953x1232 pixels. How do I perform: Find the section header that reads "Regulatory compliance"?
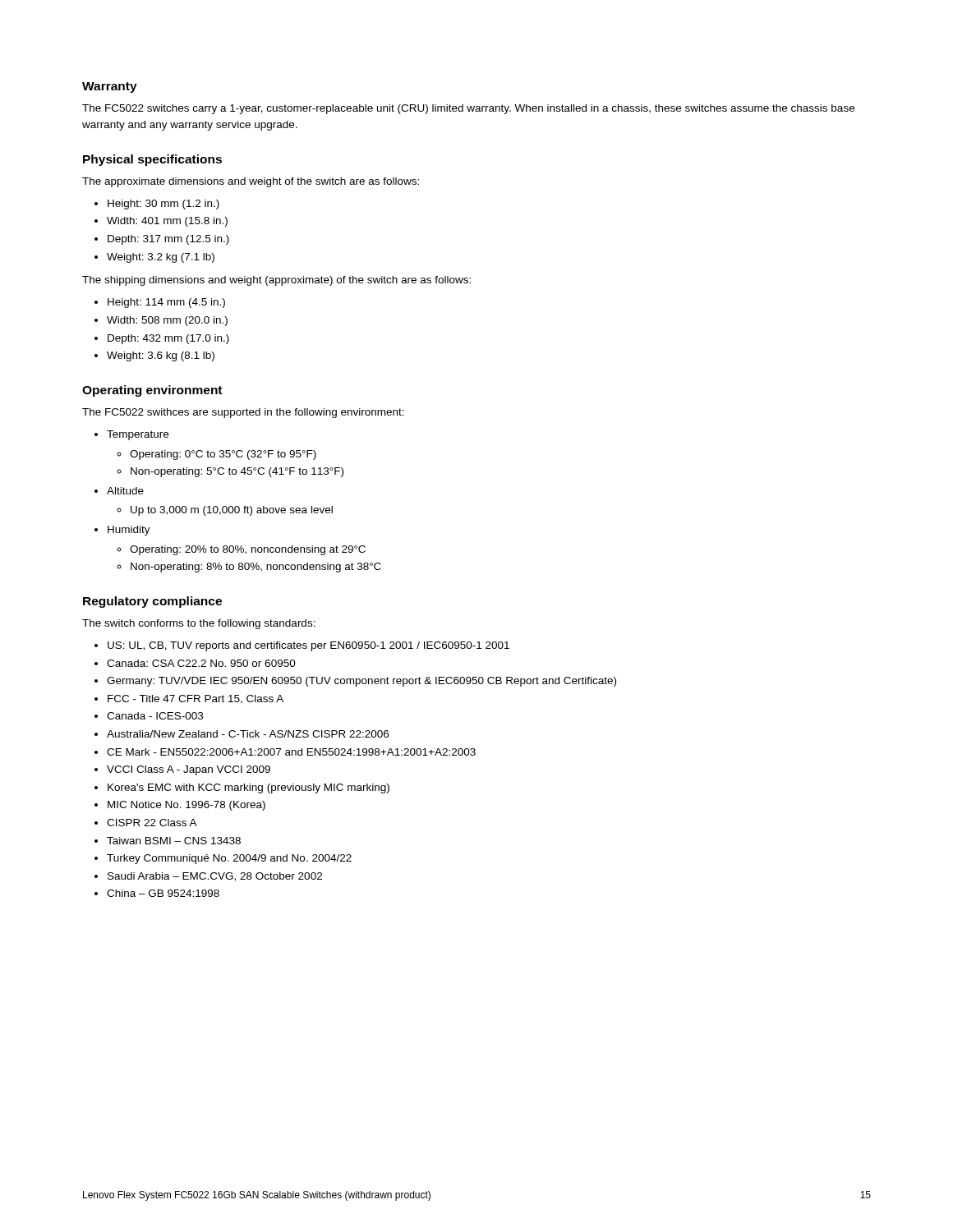pyautogui.click(x=152, y=601)
